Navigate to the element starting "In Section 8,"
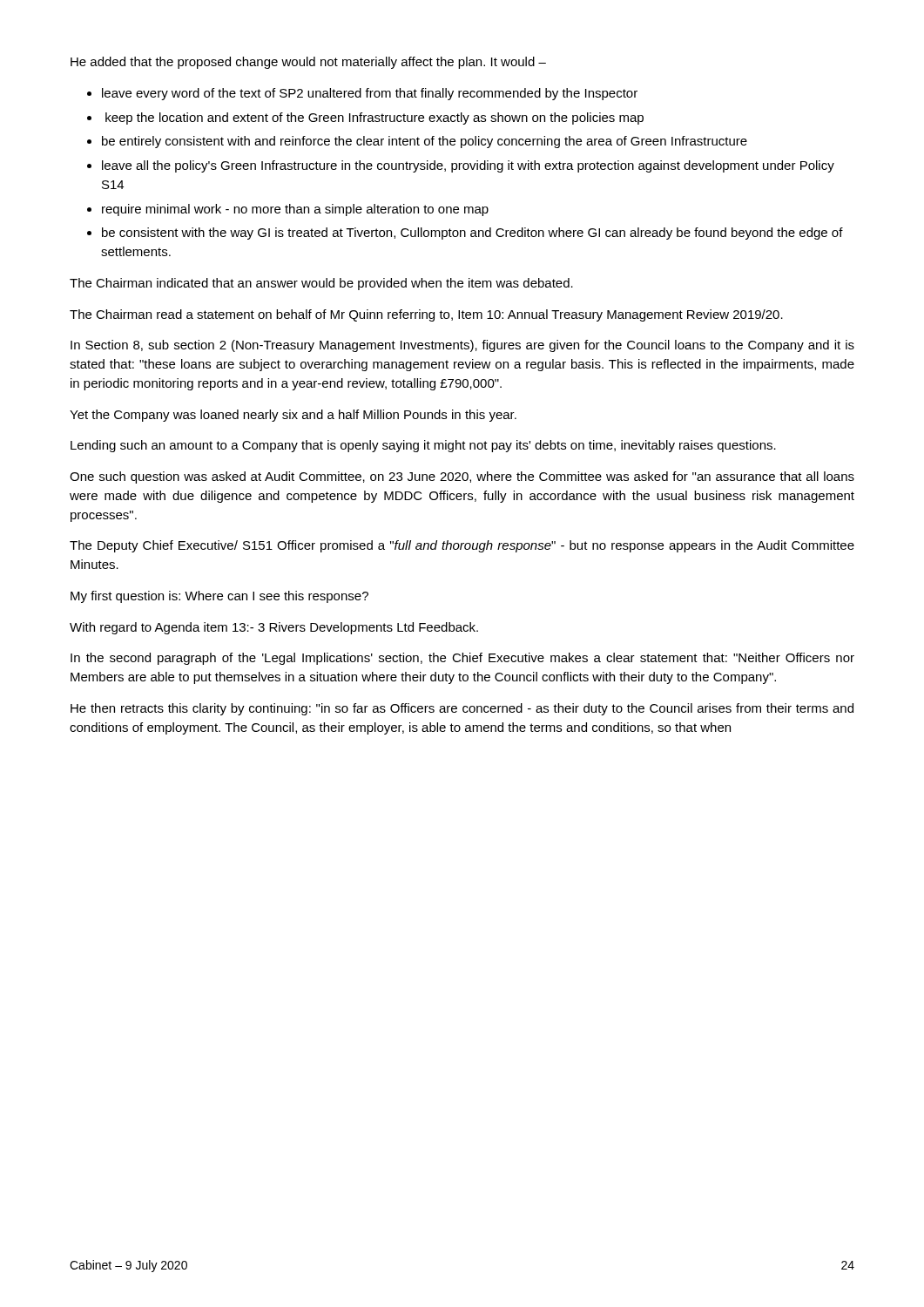 462,364
